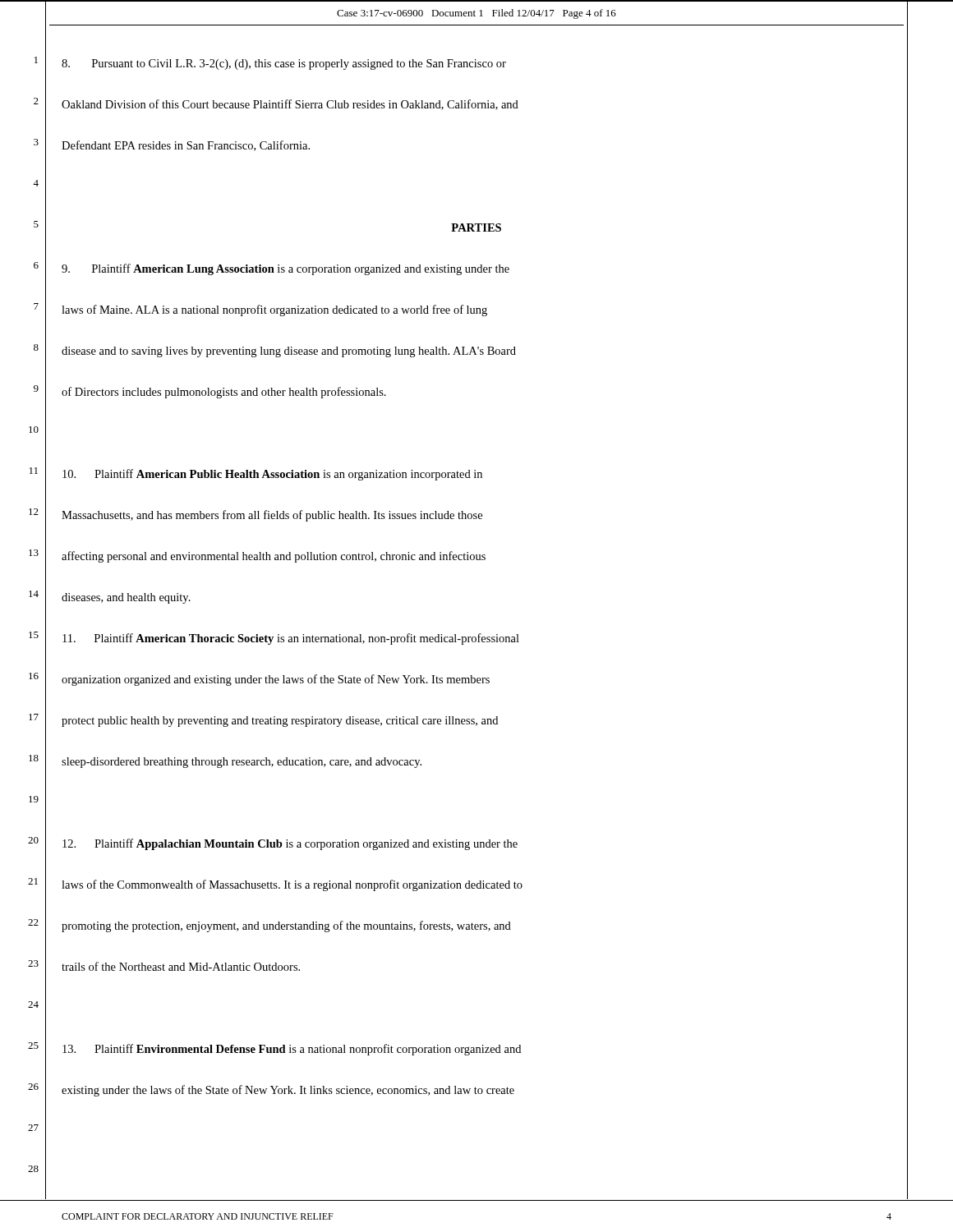Point to the block beginning "Plaintiff Environmental Defense Fund"
Viewport: 953px width, 1232px height.
pyautogui.click(x=291, y=1049)
